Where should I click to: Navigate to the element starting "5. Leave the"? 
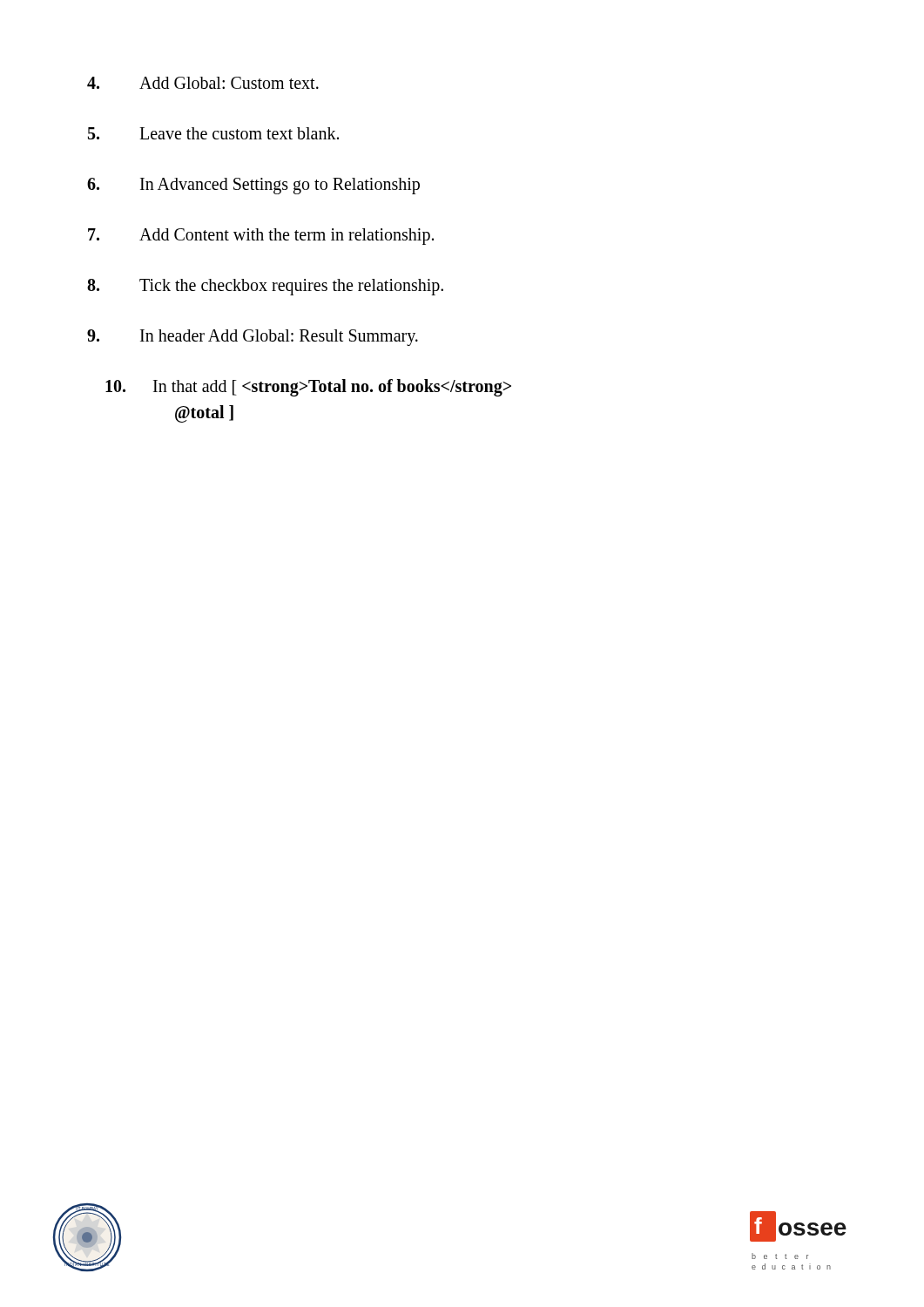pos(213,133)
